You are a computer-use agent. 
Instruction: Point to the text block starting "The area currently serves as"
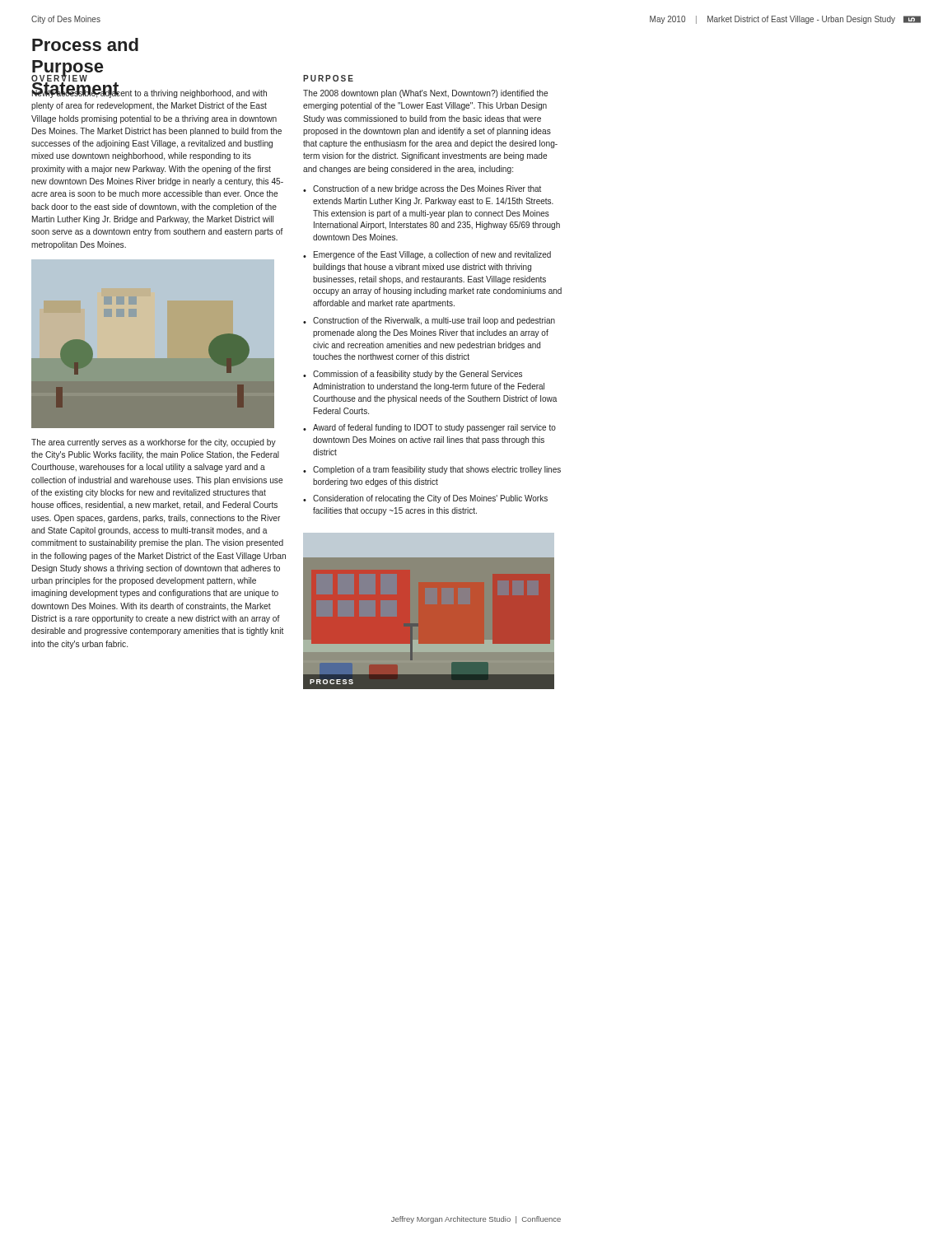click(159, 543)
